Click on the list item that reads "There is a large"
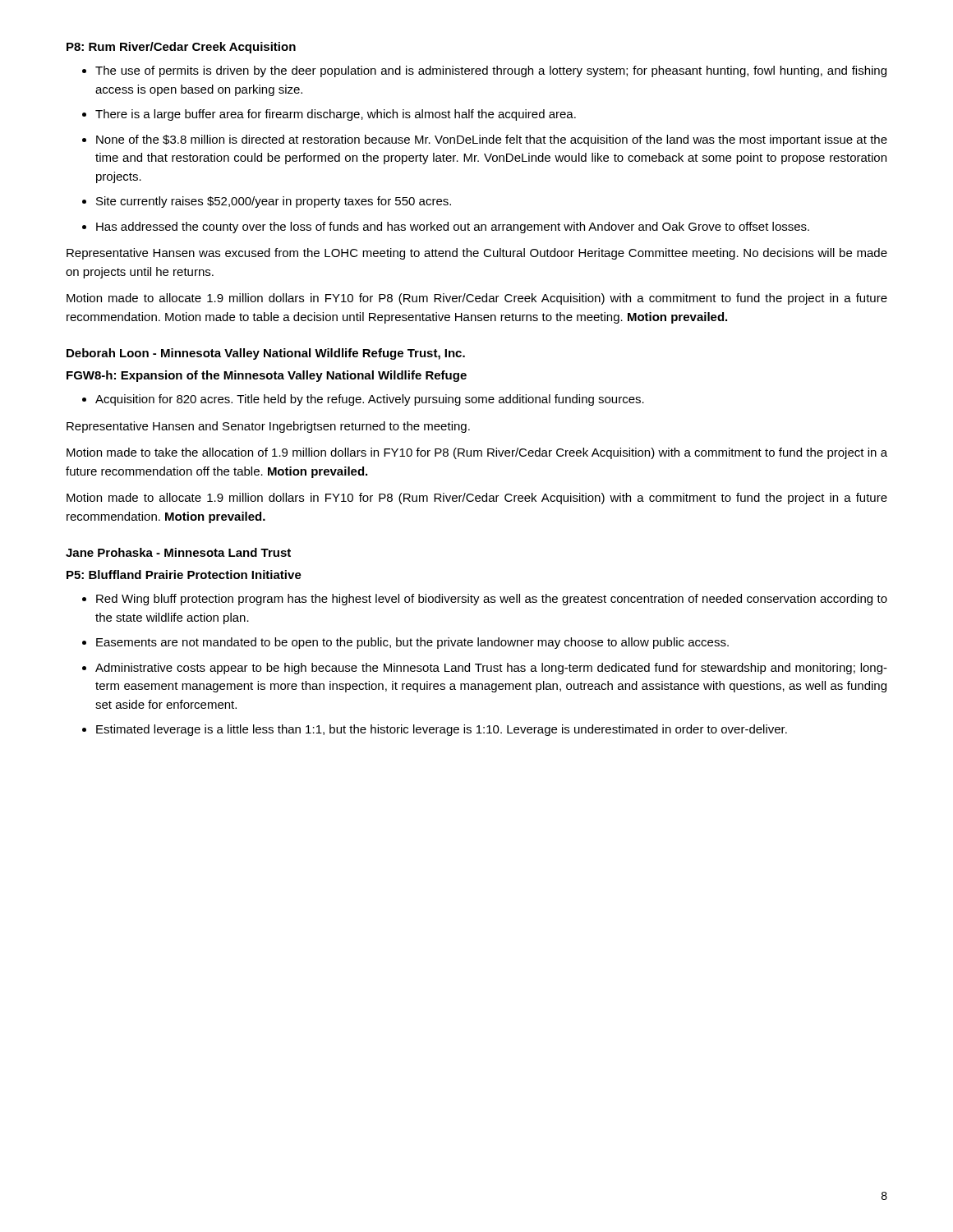The width and height of the screenshot is (953, 1232). (336, 114)
